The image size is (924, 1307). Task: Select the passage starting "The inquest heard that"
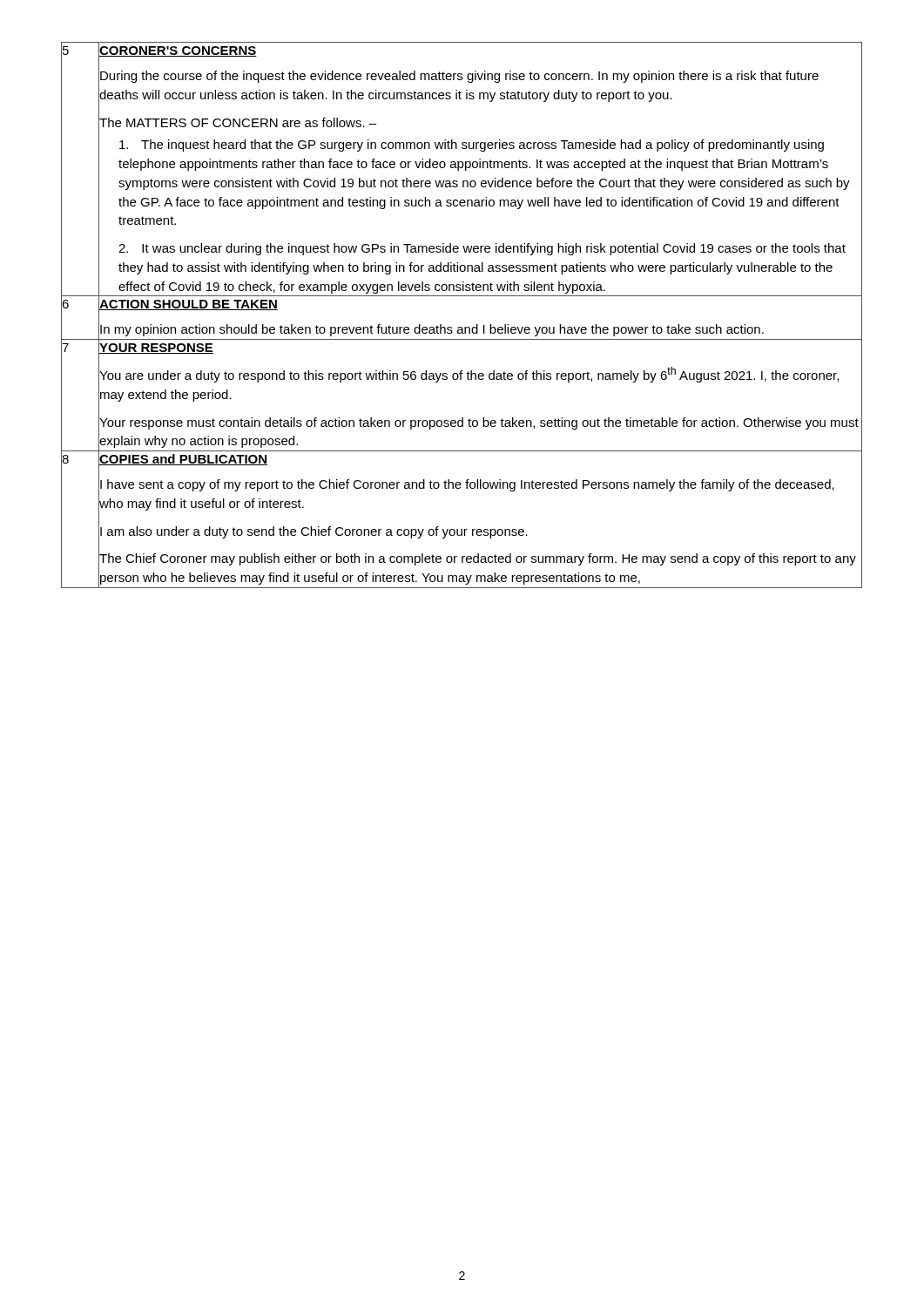point(484,181)
